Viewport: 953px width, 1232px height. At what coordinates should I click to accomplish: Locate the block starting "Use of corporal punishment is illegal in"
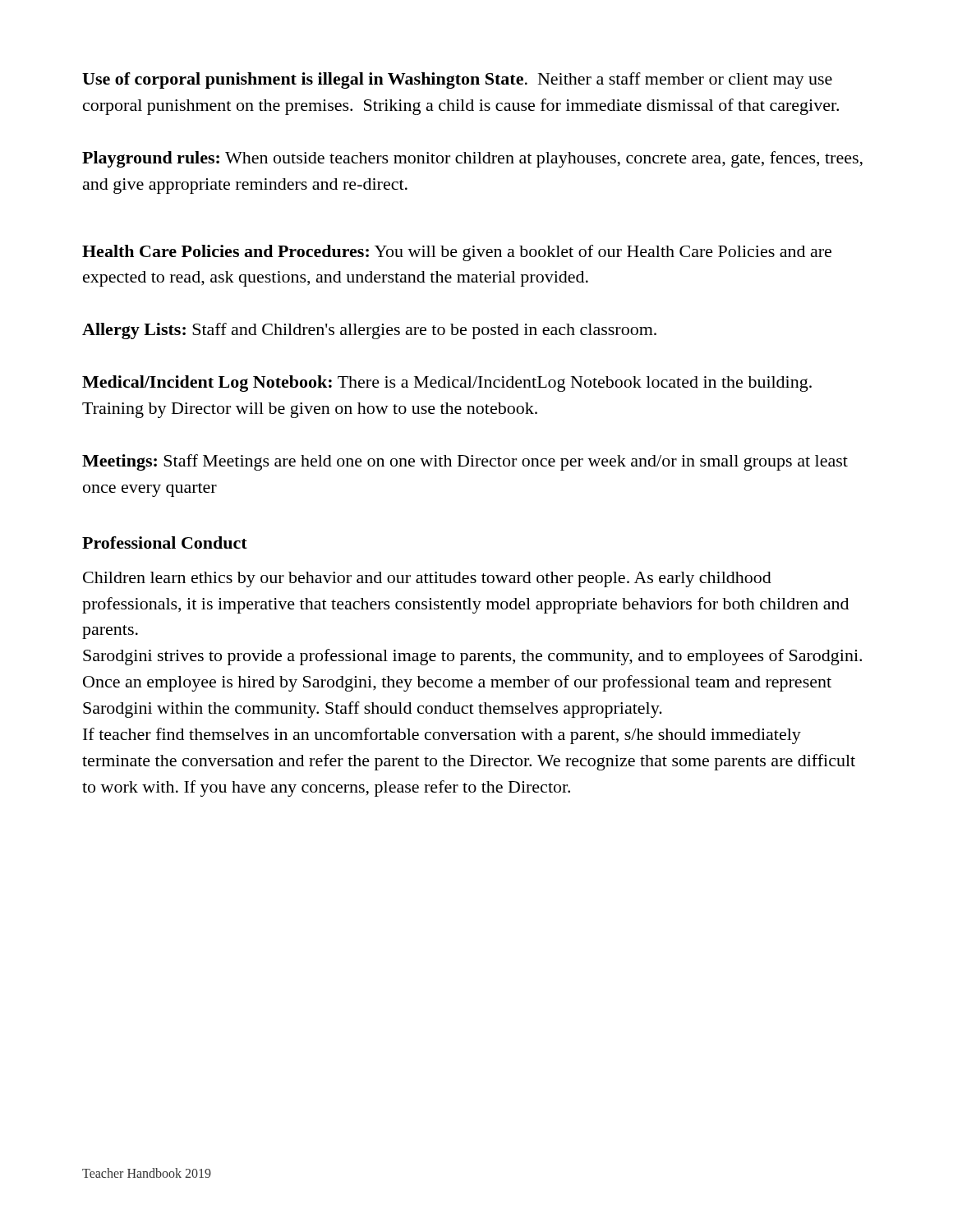click(461, 92)
